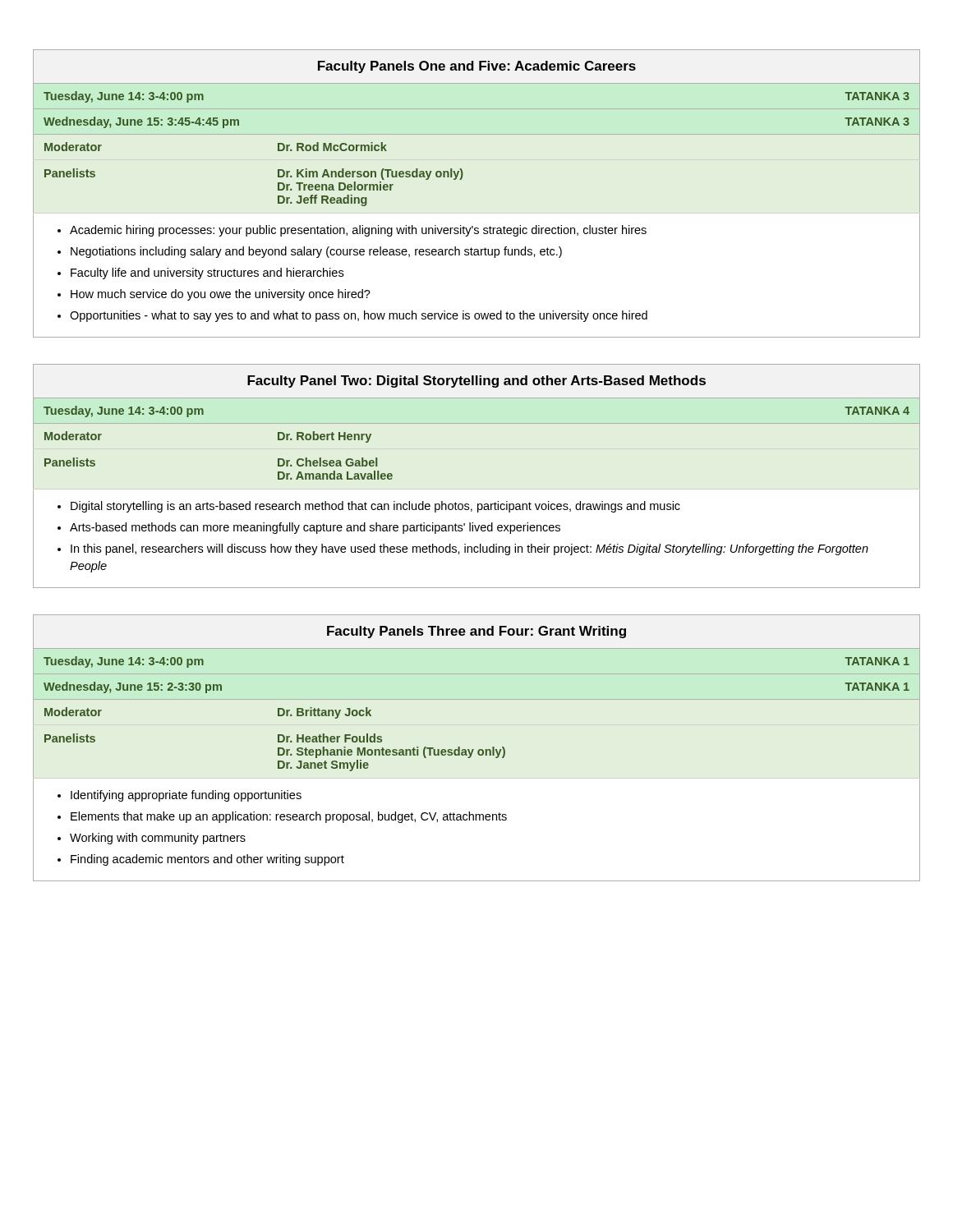The height and width of the screenshot is (1232, 953).
Task: Select the table that reads "Digital storytelling is an arts-based"
Action: pyautogui.click(x=476, y=476)
